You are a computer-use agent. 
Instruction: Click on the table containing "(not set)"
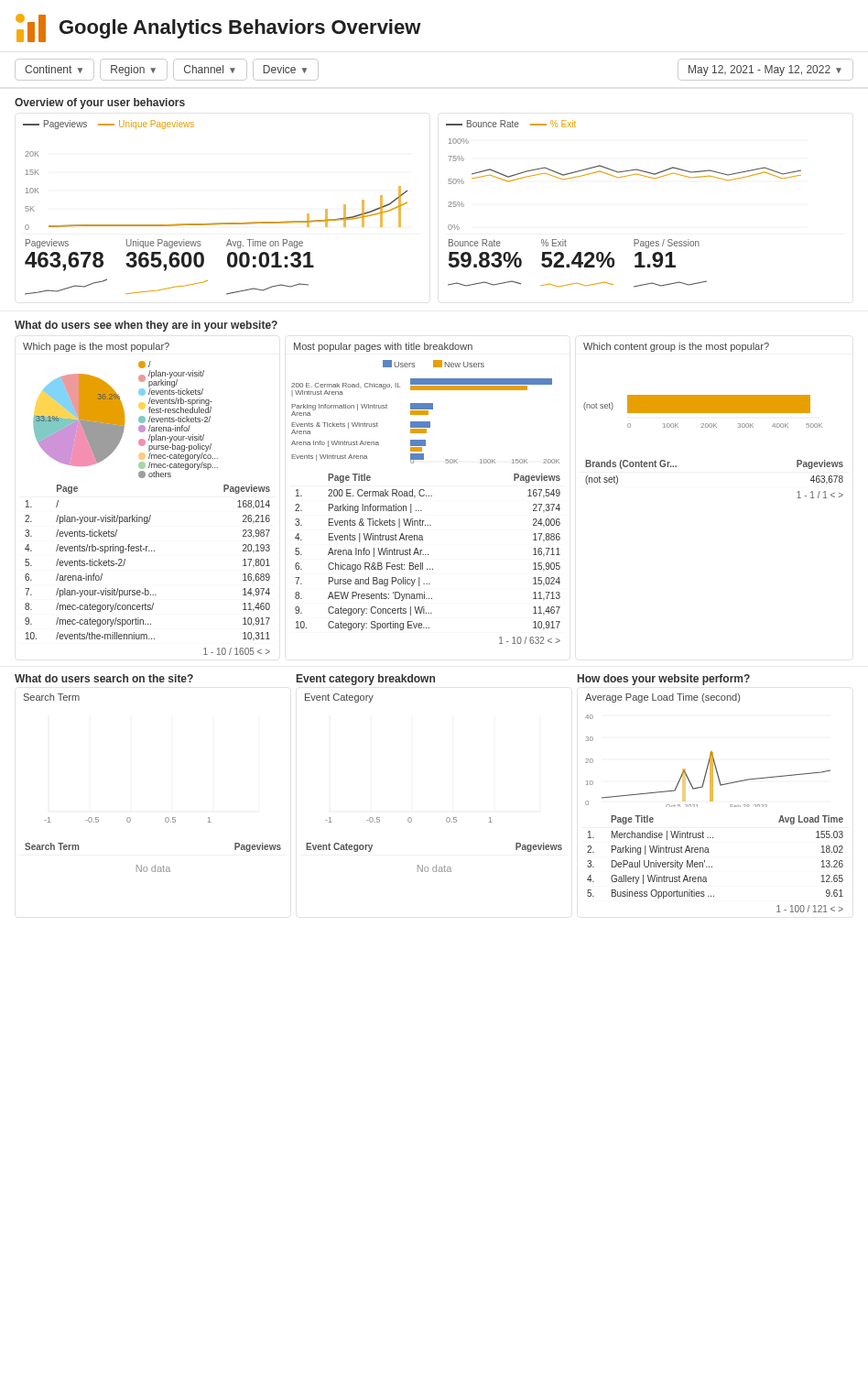[714, 480]
